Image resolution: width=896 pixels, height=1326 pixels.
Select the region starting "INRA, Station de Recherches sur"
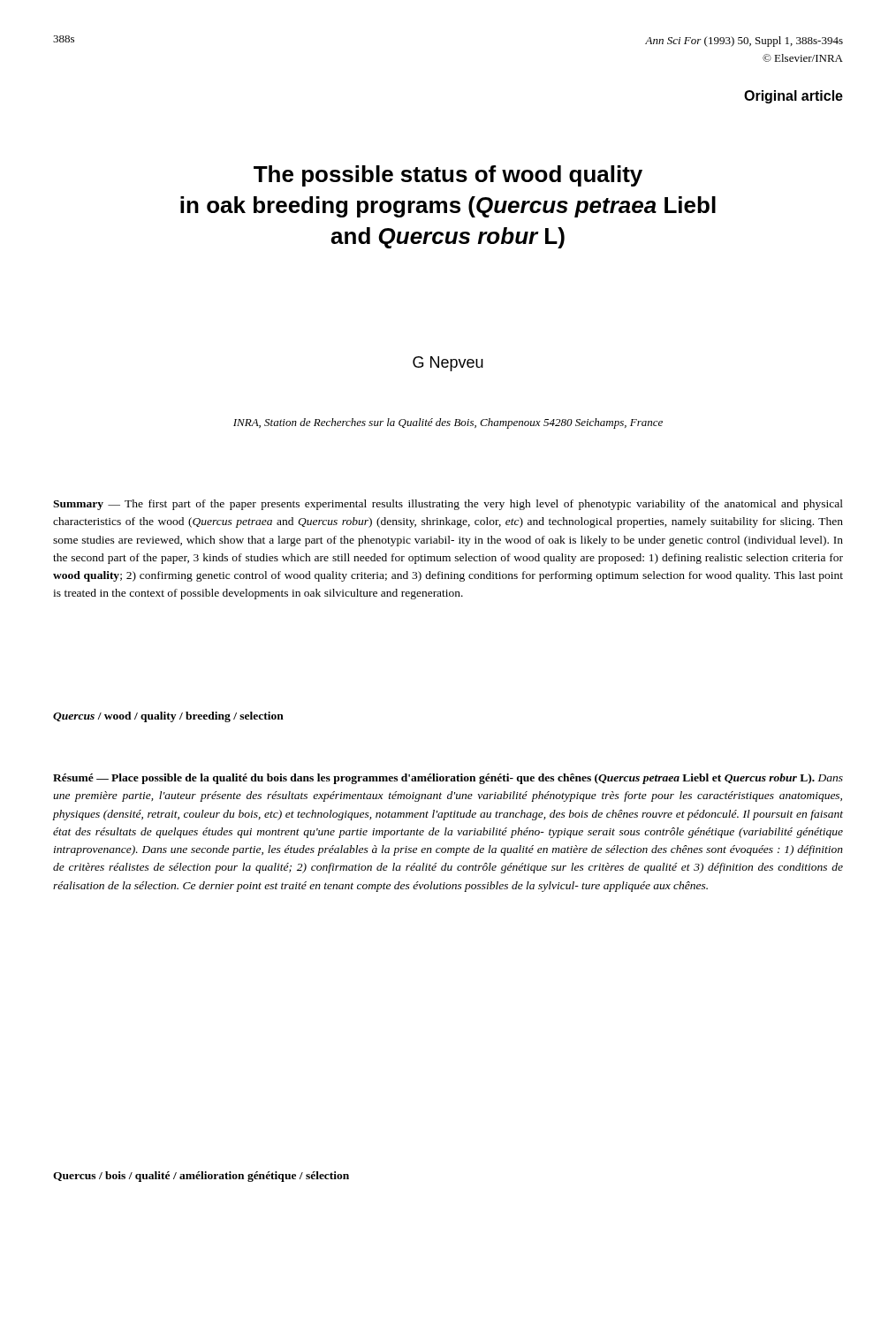(448, 422)
